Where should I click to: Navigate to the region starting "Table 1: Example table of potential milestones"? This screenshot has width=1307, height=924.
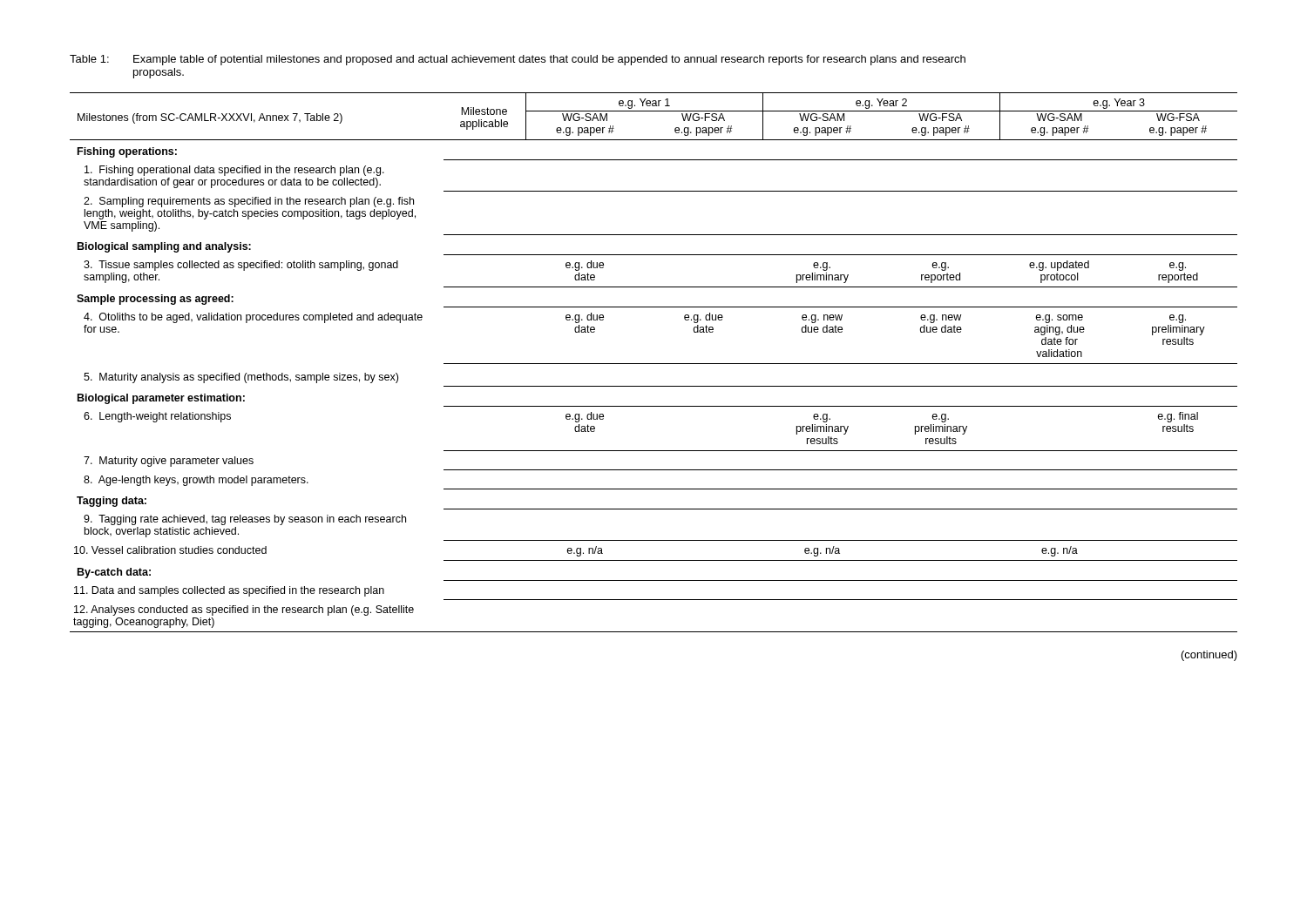518,65
